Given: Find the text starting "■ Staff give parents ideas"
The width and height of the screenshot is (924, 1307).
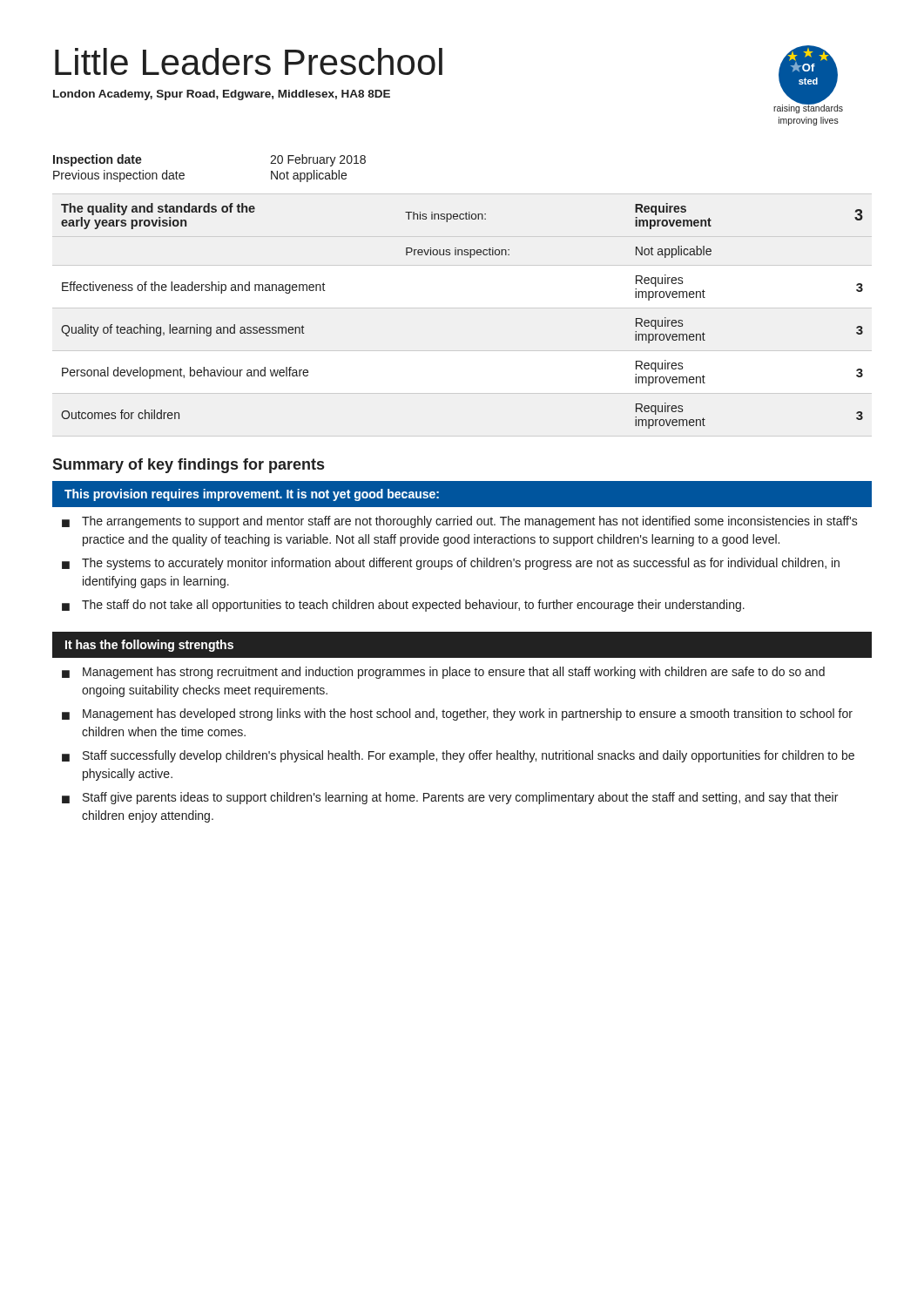Looking at the screenshot, I should coord(466,807).
